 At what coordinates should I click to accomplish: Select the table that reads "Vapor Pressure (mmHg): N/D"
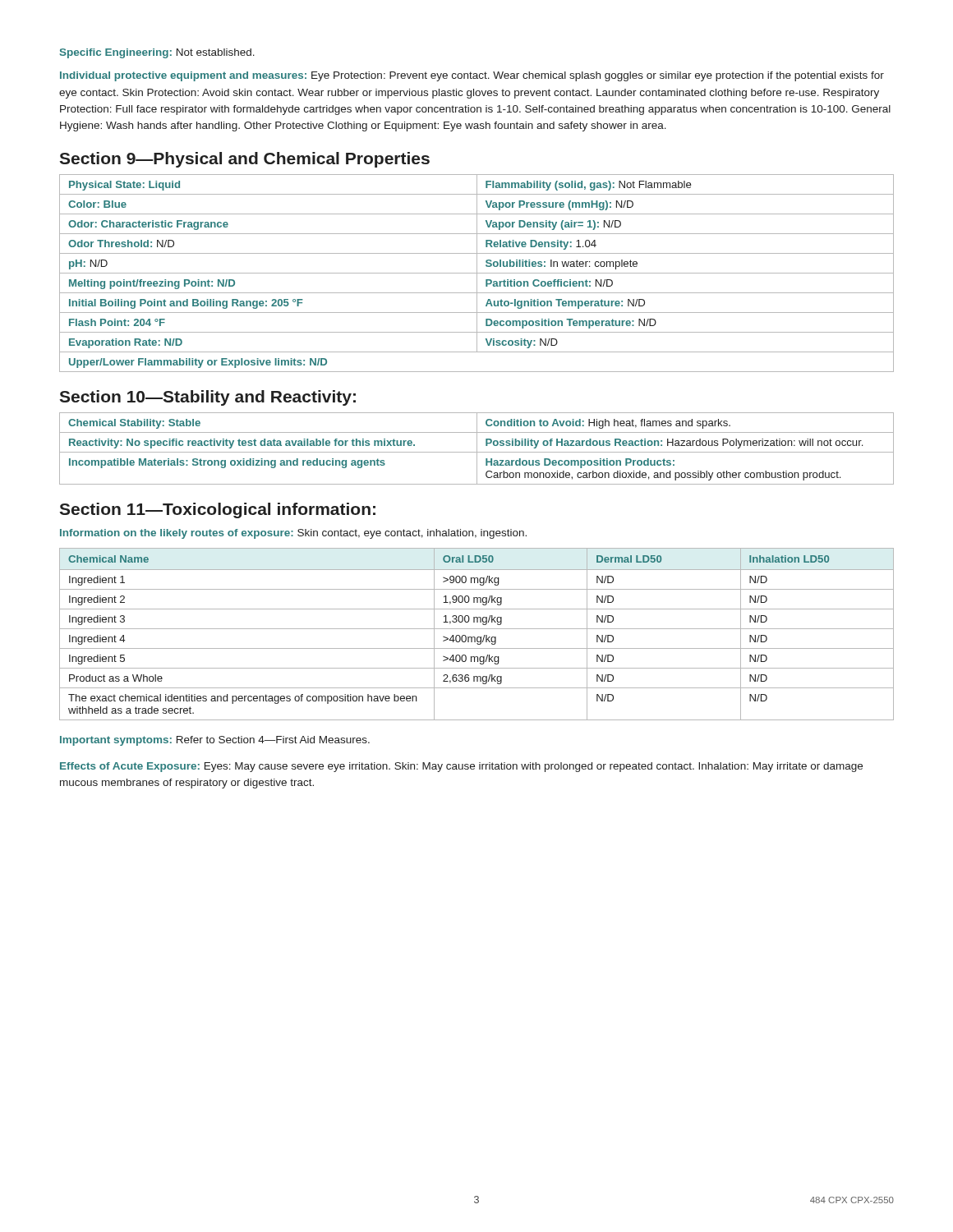[476, 273]
